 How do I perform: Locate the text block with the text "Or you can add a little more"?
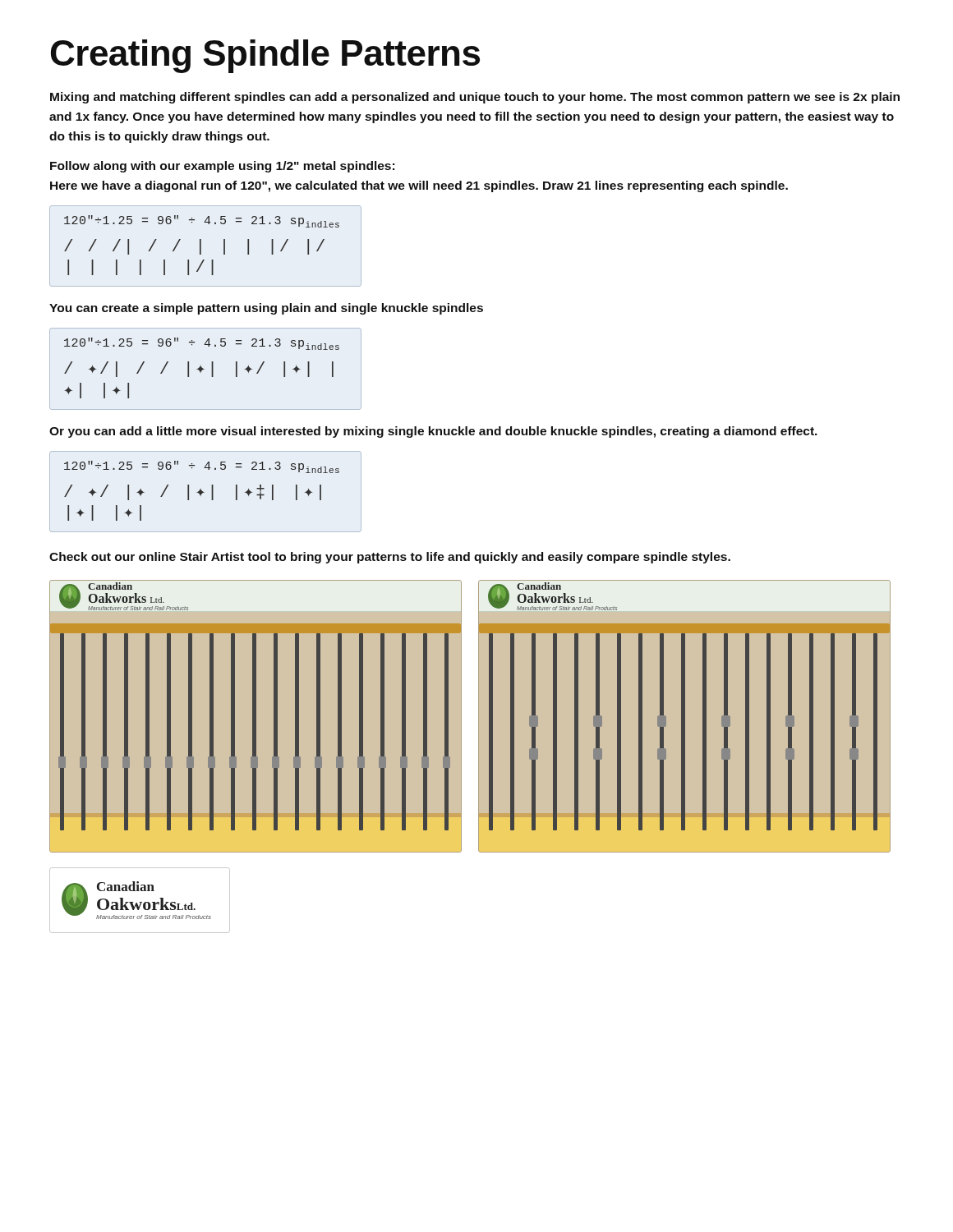tap(434, 431)
